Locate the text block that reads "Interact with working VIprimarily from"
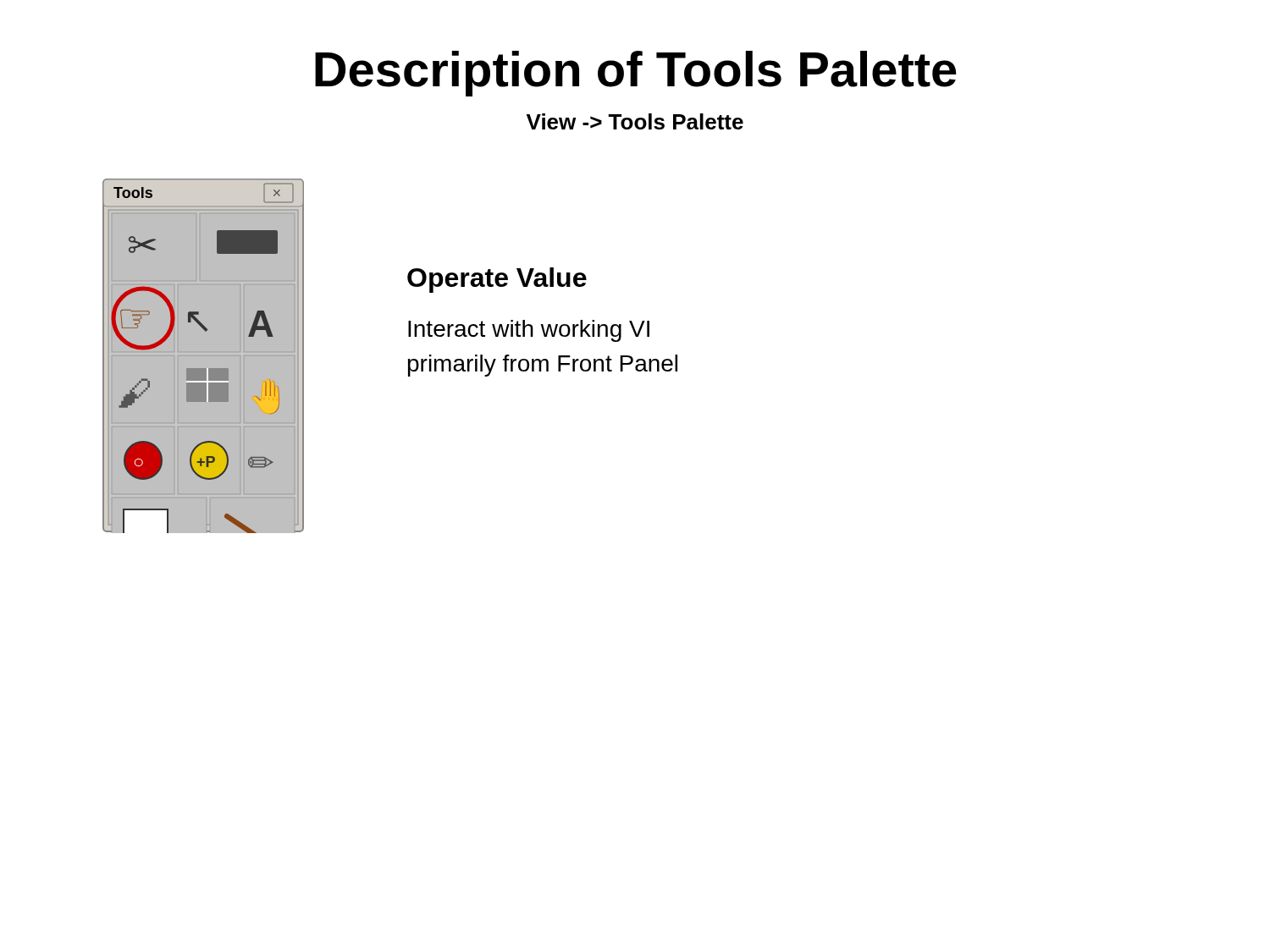1270x952 pixels. [543, 346]
